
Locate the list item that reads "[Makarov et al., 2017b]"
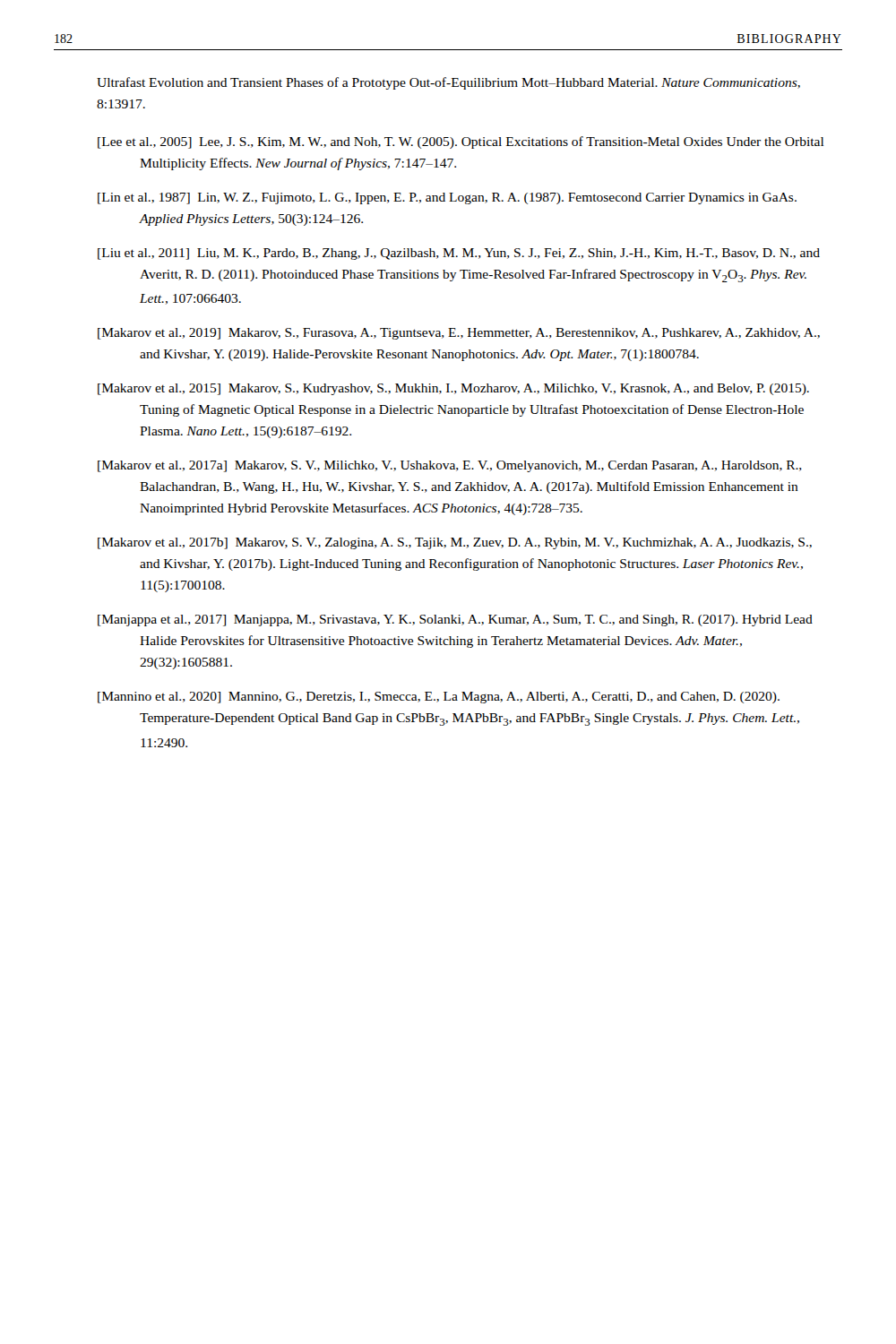(455, 563)
